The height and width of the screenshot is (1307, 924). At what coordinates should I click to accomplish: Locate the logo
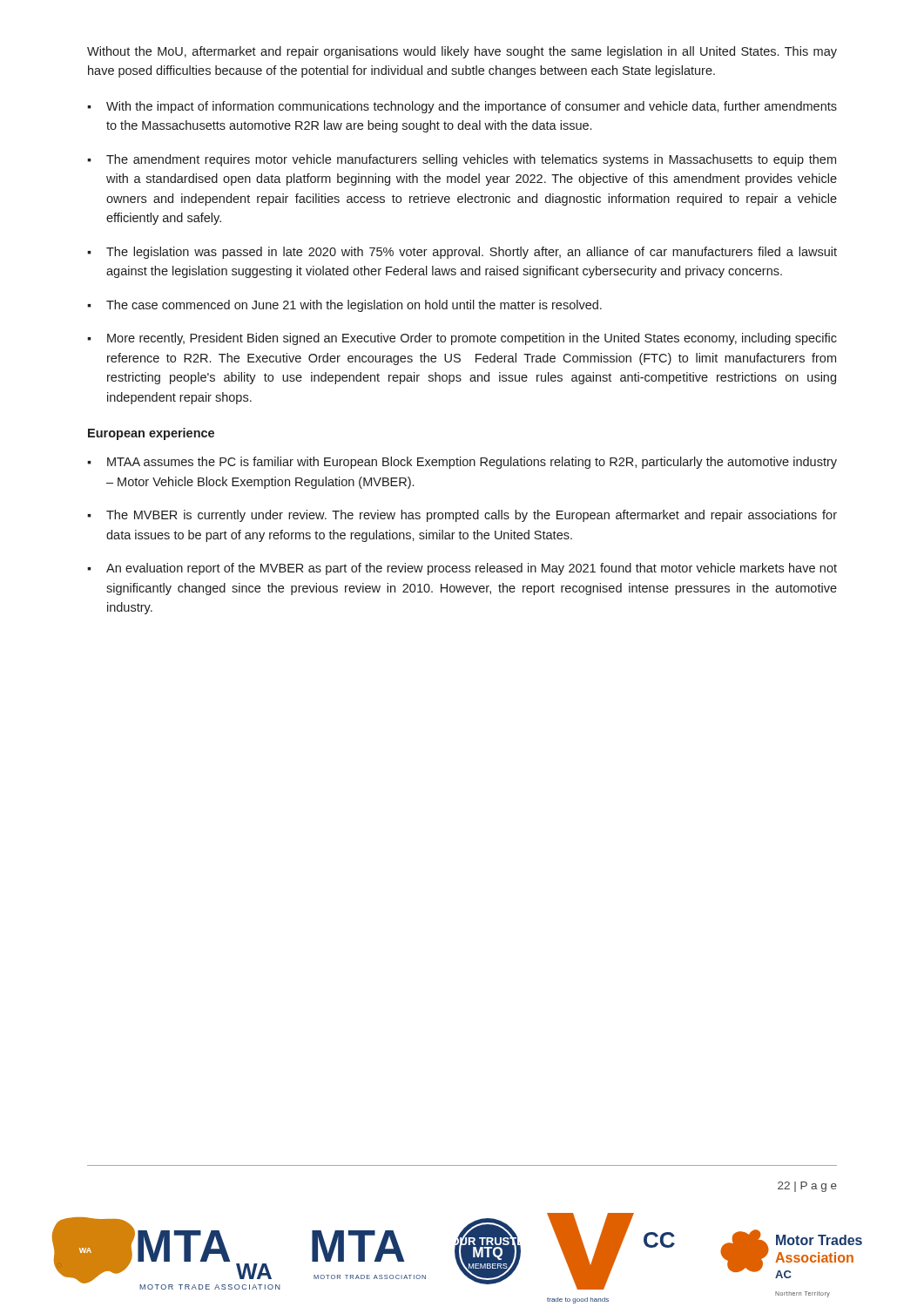462,1251
